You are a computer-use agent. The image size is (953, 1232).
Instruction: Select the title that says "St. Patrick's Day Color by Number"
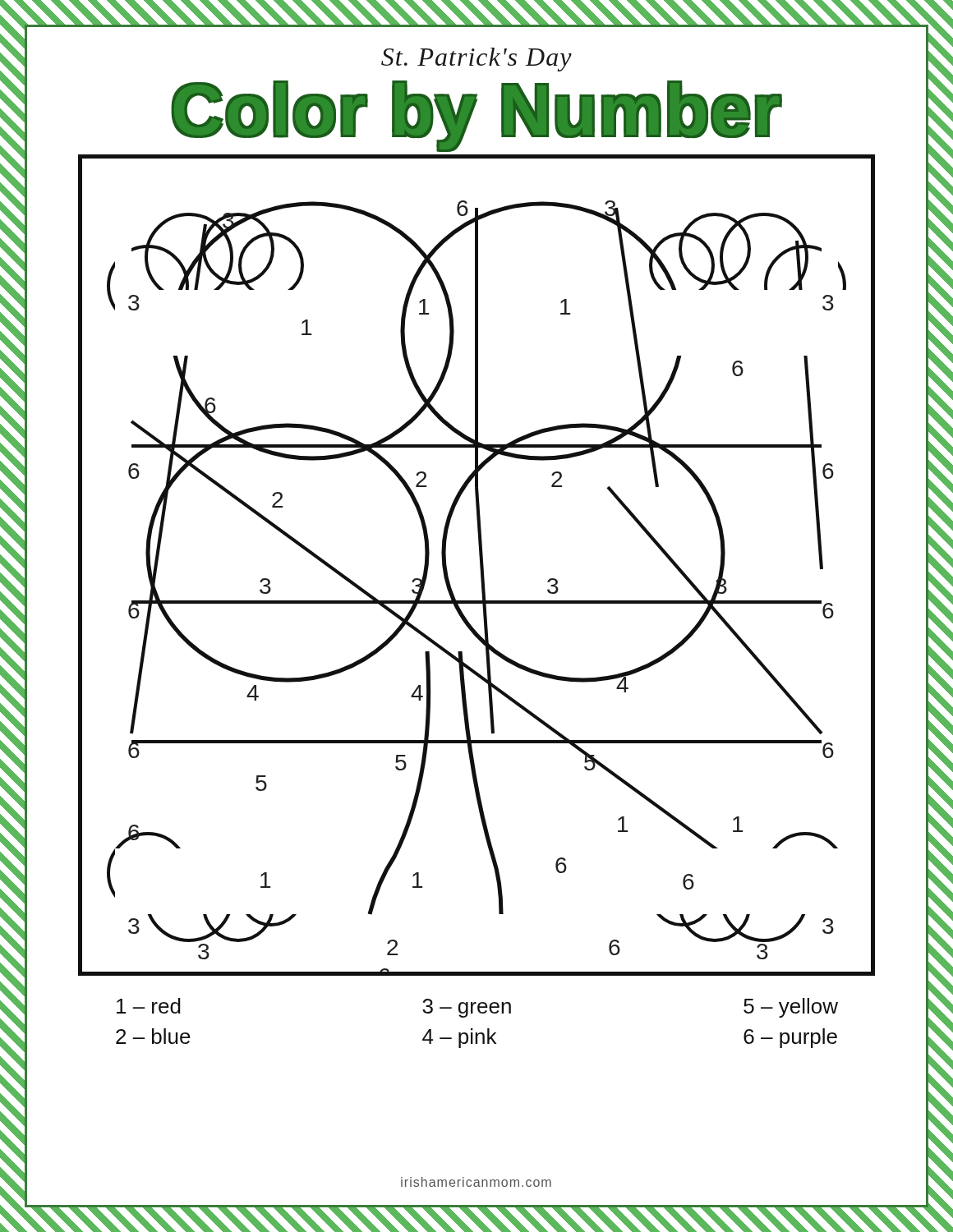tap(476, 96)
